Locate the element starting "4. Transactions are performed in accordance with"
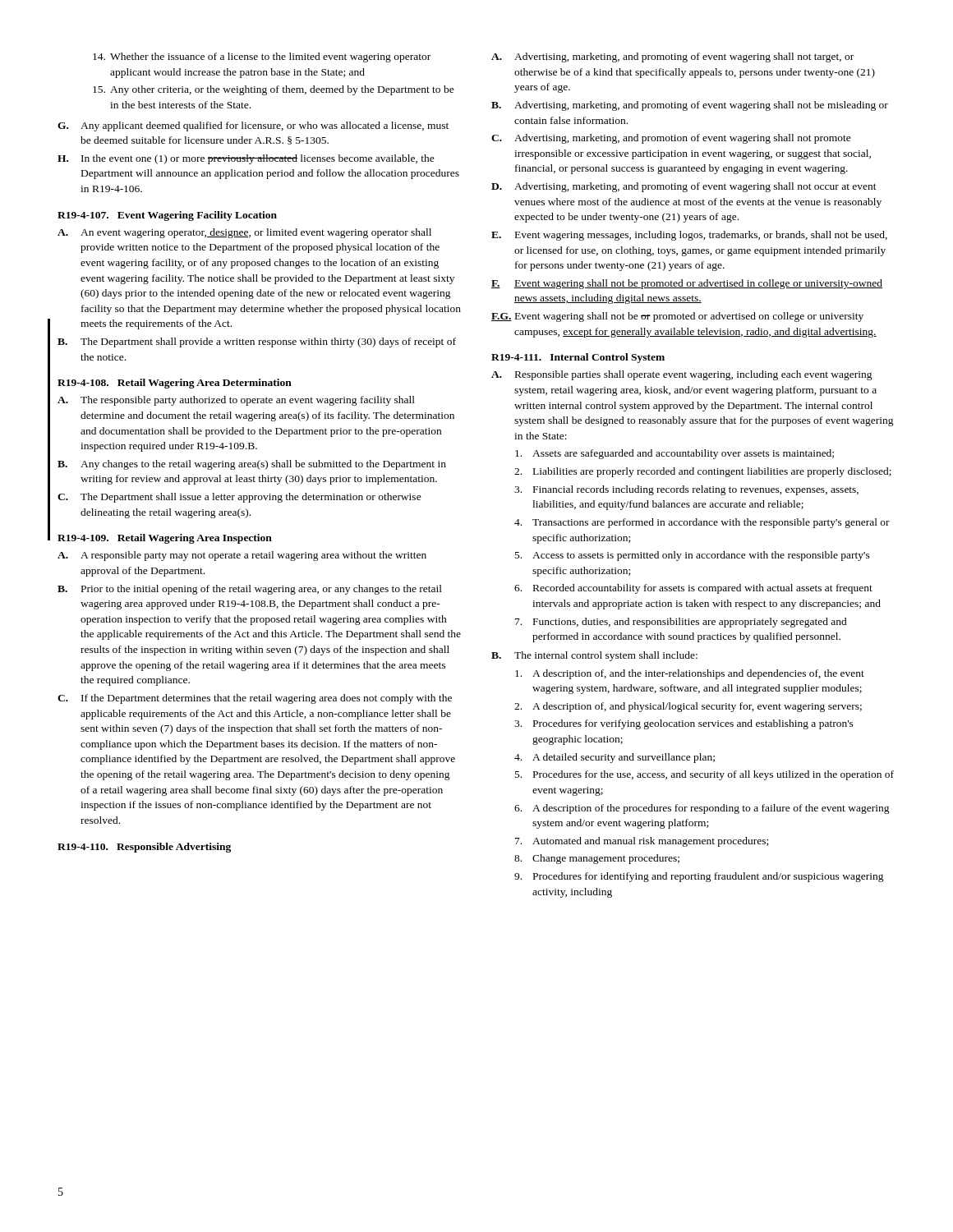 coord(705,530)
